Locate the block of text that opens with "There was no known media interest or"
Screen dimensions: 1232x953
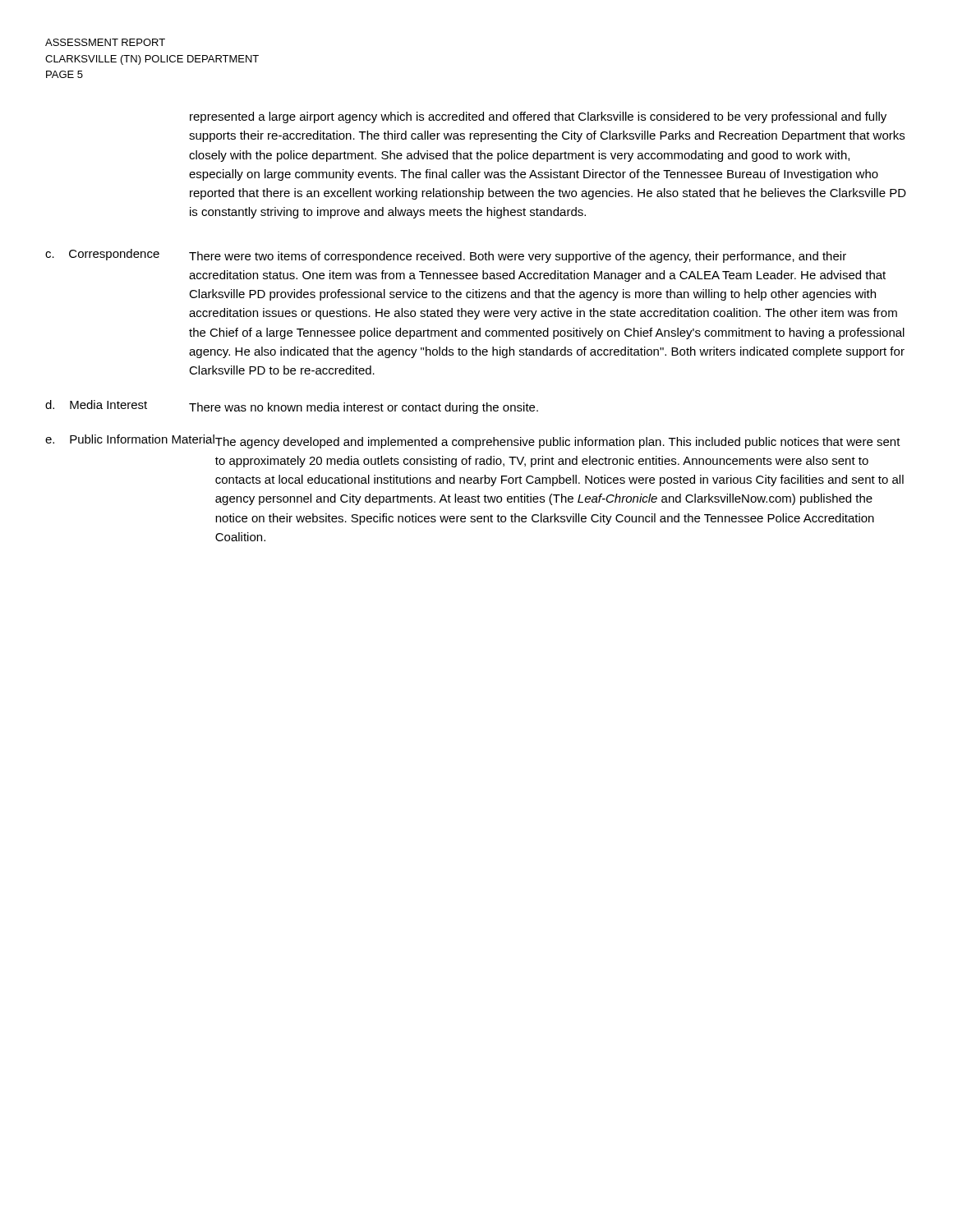tap(364, 407)
